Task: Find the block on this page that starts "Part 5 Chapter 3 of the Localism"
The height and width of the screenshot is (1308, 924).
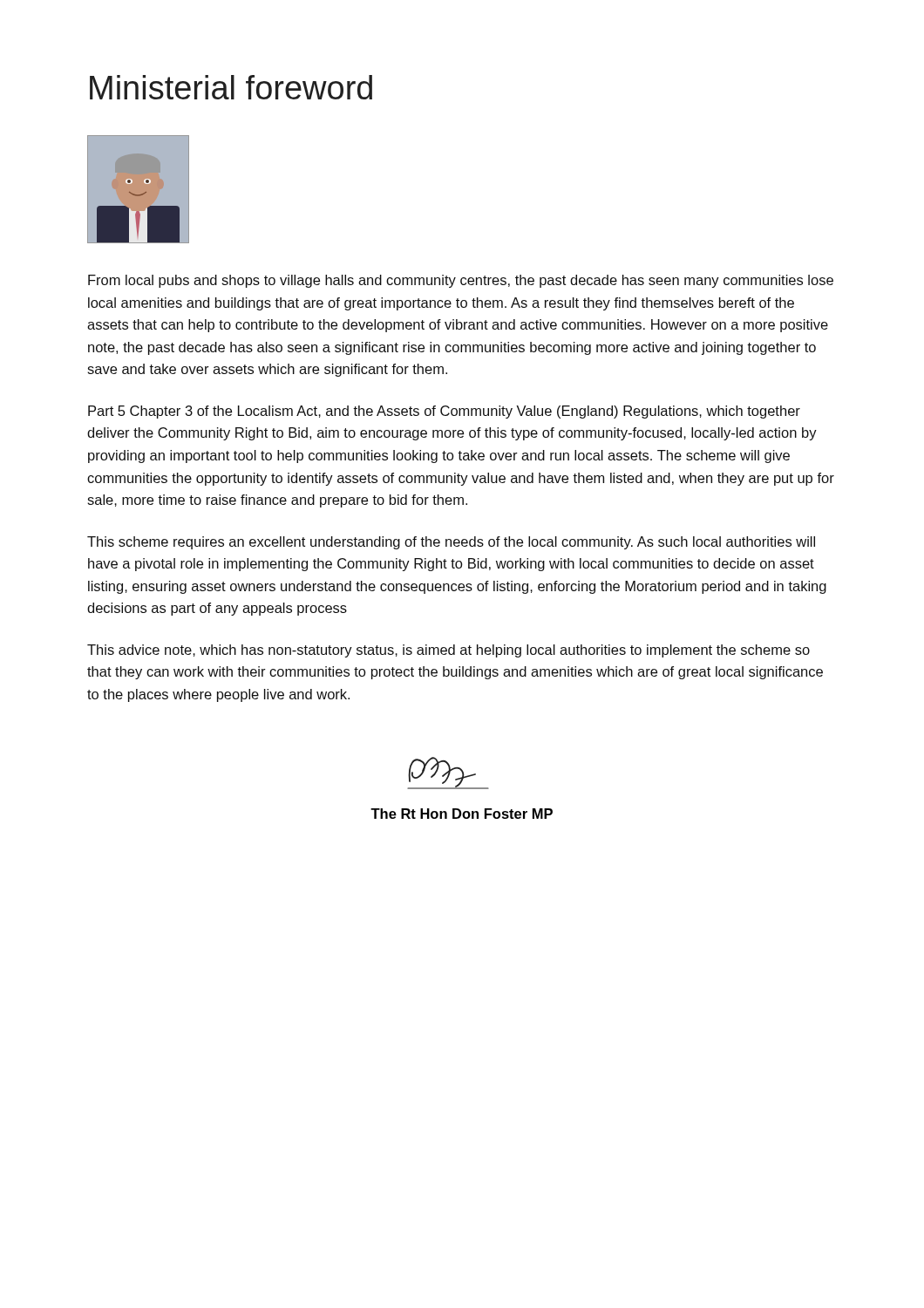Action: [x=461, y=455]
